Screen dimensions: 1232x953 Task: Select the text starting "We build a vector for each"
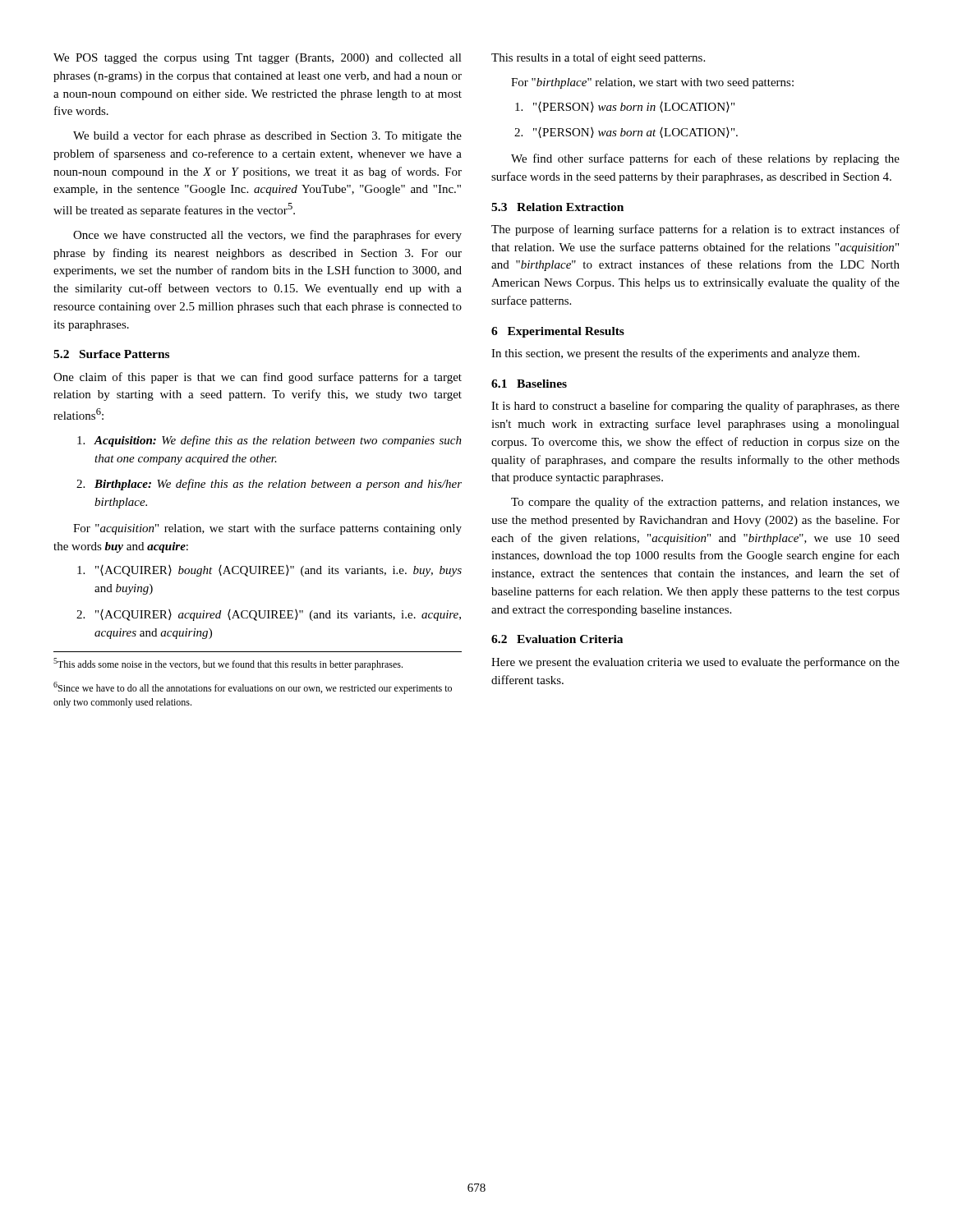pos(258,173)
